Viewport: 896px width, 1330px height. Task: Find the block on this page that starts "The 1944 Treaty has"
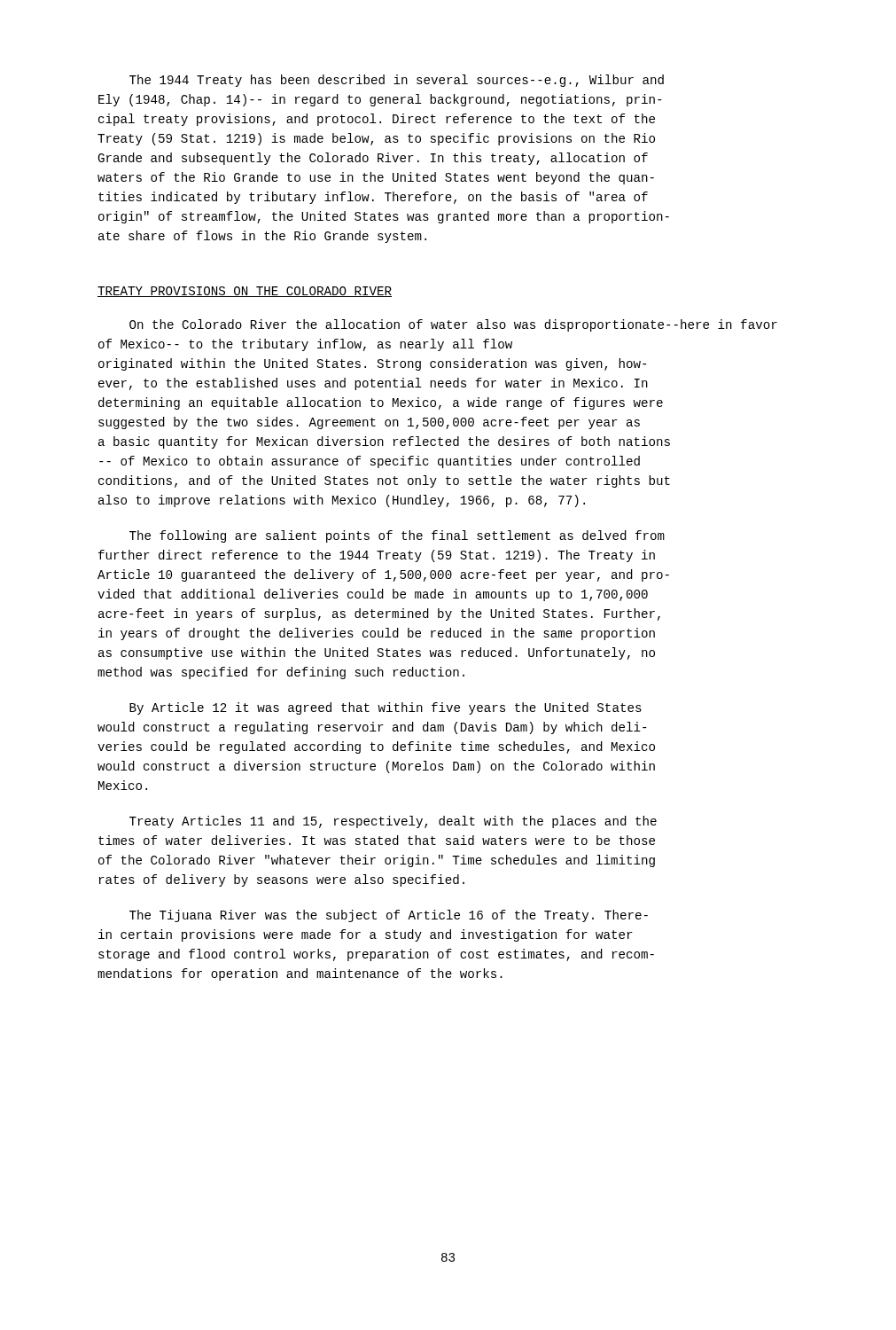tap(448, 159)
